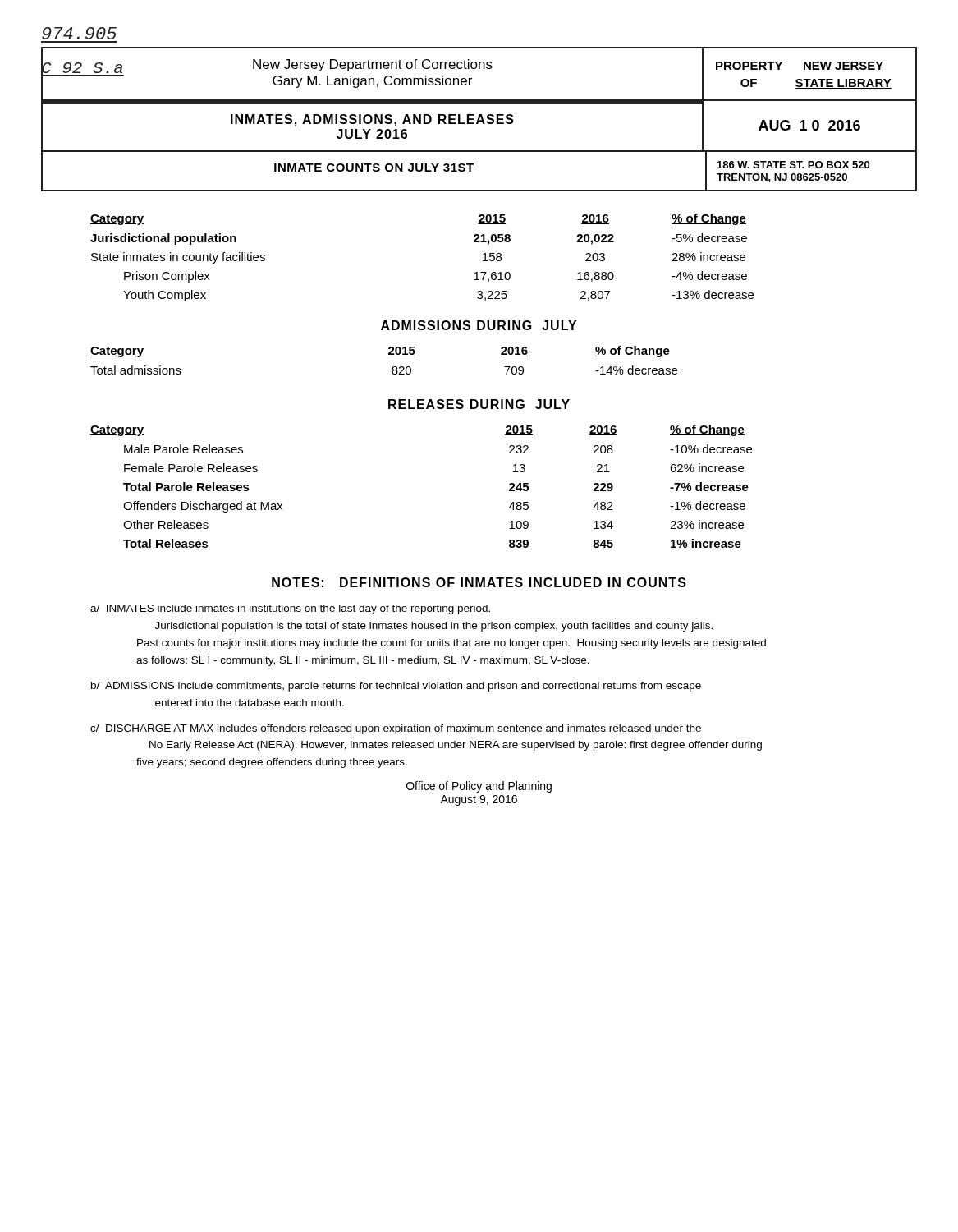Where is the section header that starts "INMATE COUNTS ON JULY"?
Image resolution: width=958 pixels, height=1232 pixels.
pyautogui.click(x=374, y=167)
